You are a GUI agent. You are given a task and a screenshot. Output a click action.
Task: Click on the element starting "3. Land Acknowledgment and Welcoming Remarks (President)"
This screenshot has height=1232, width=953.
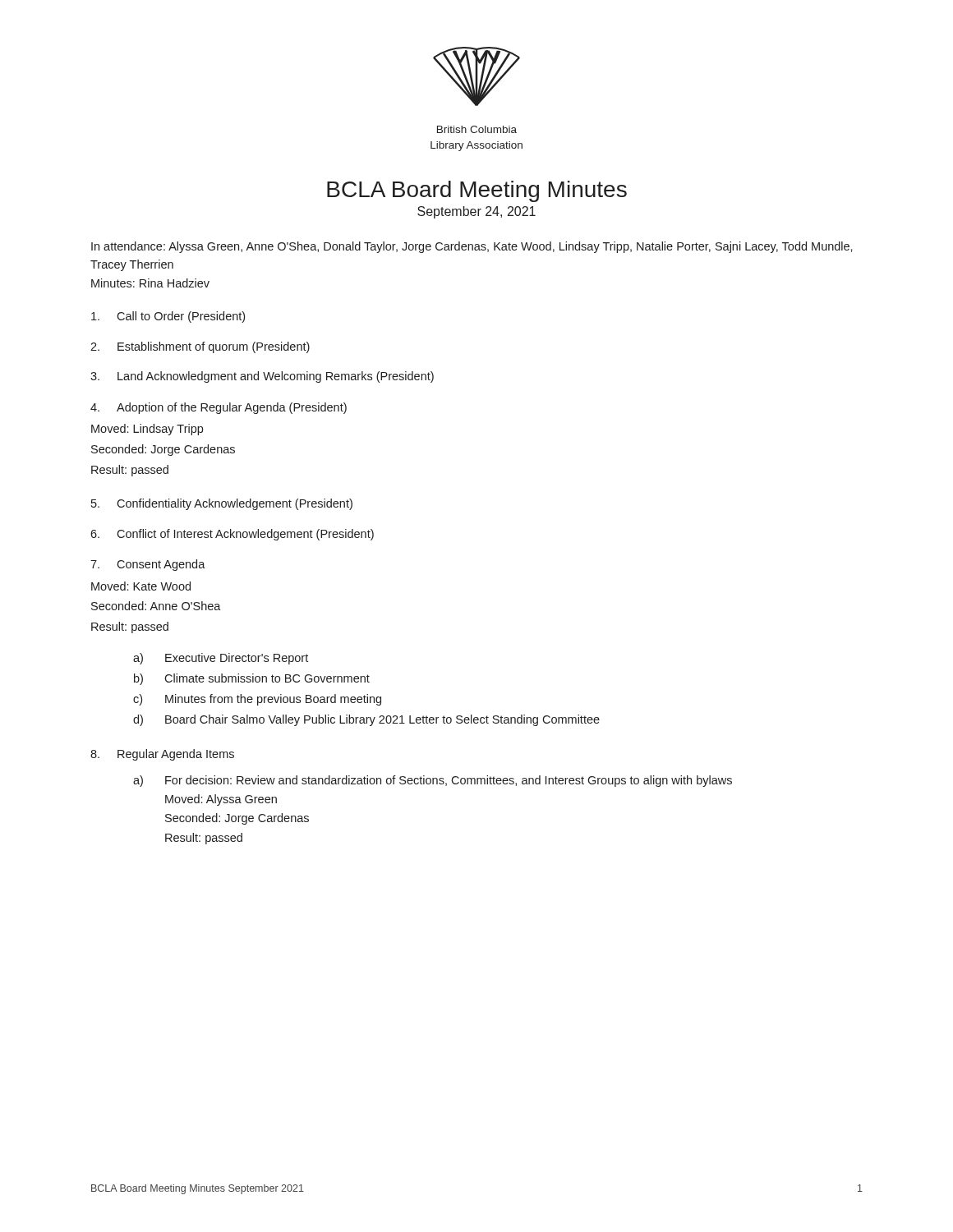tap(262, 376)
